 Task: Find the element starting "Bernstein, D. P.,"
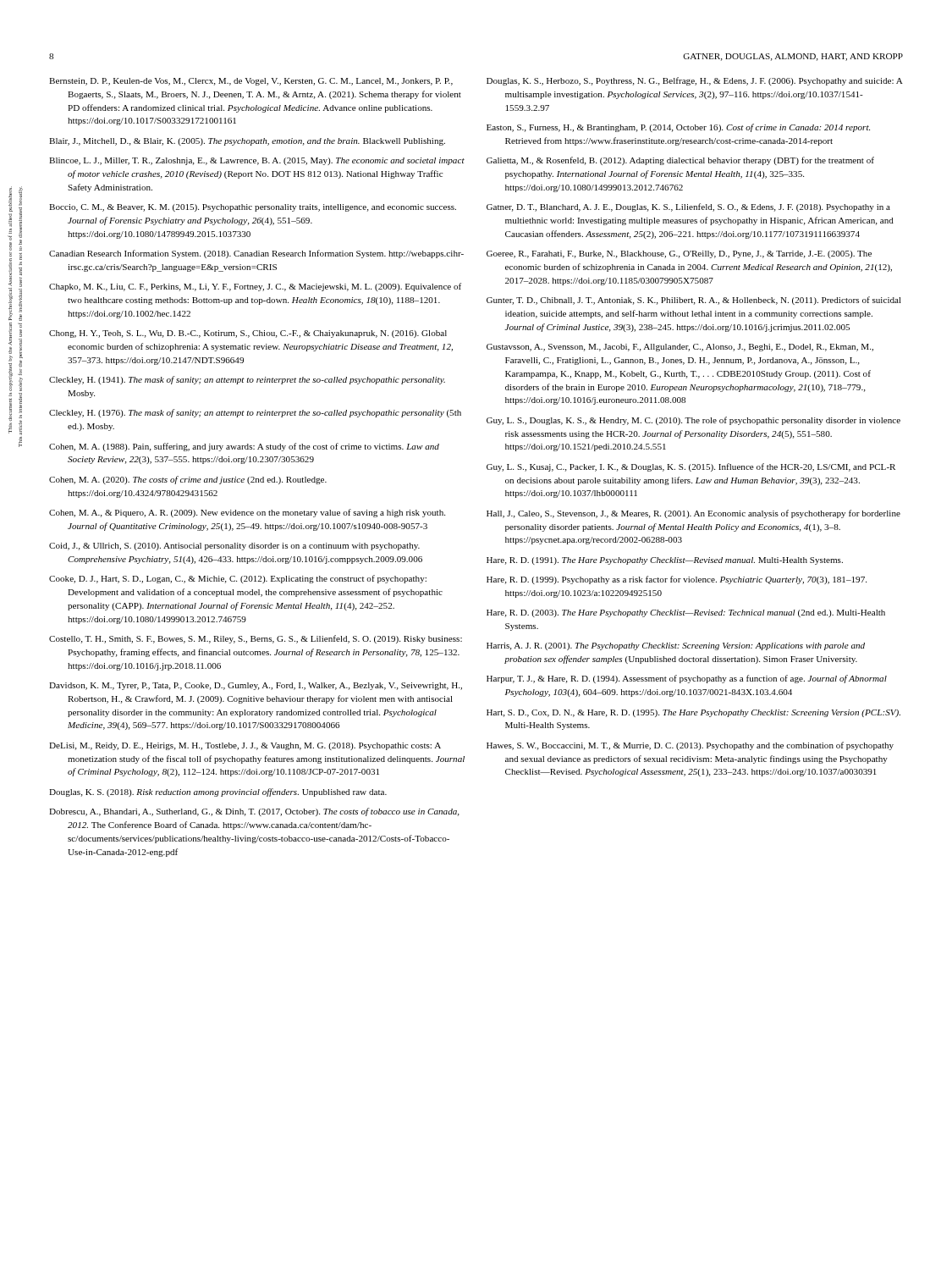(255, 101)
